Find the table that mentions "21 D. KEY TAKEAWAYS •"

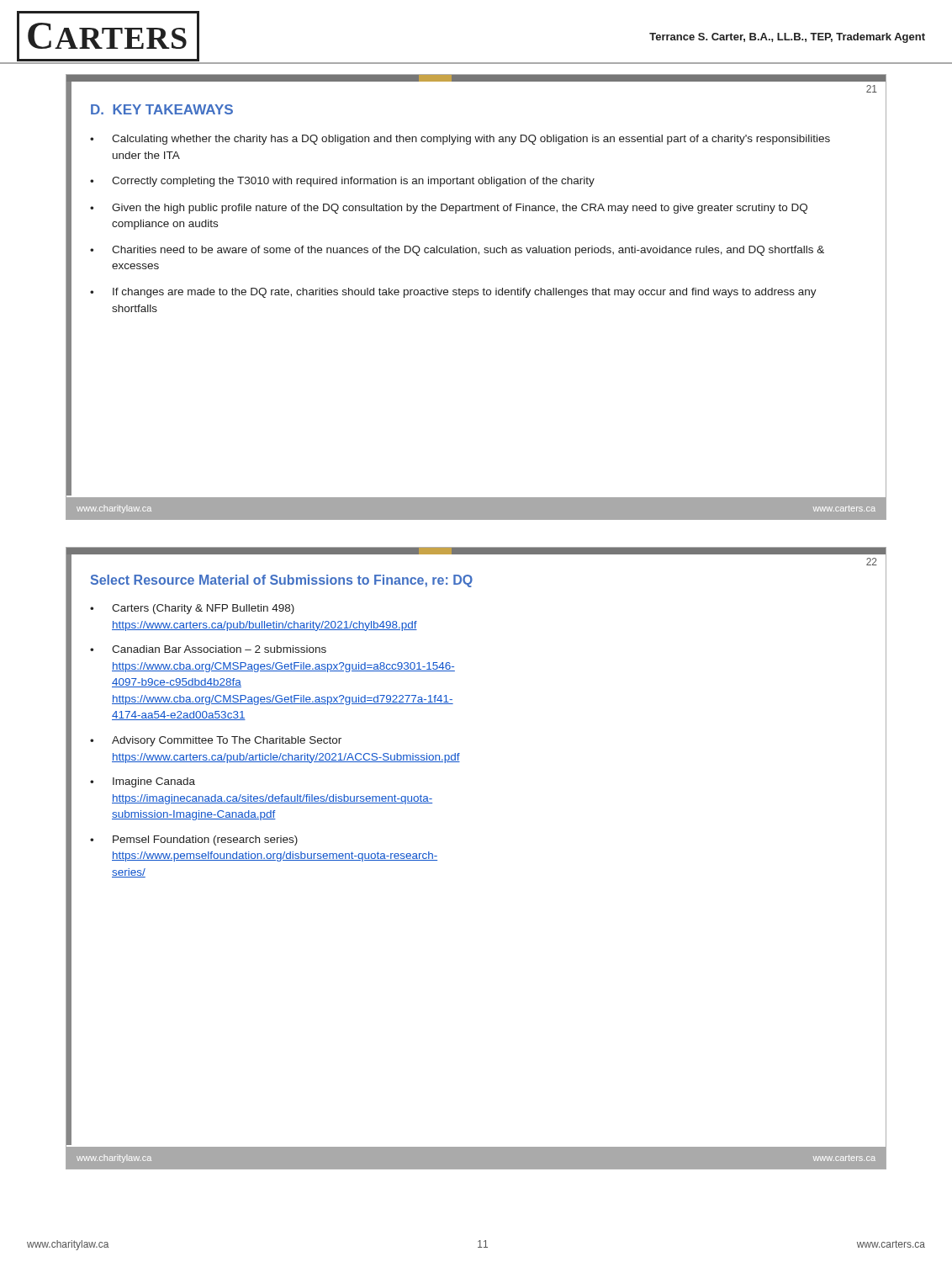coord(476,297)
